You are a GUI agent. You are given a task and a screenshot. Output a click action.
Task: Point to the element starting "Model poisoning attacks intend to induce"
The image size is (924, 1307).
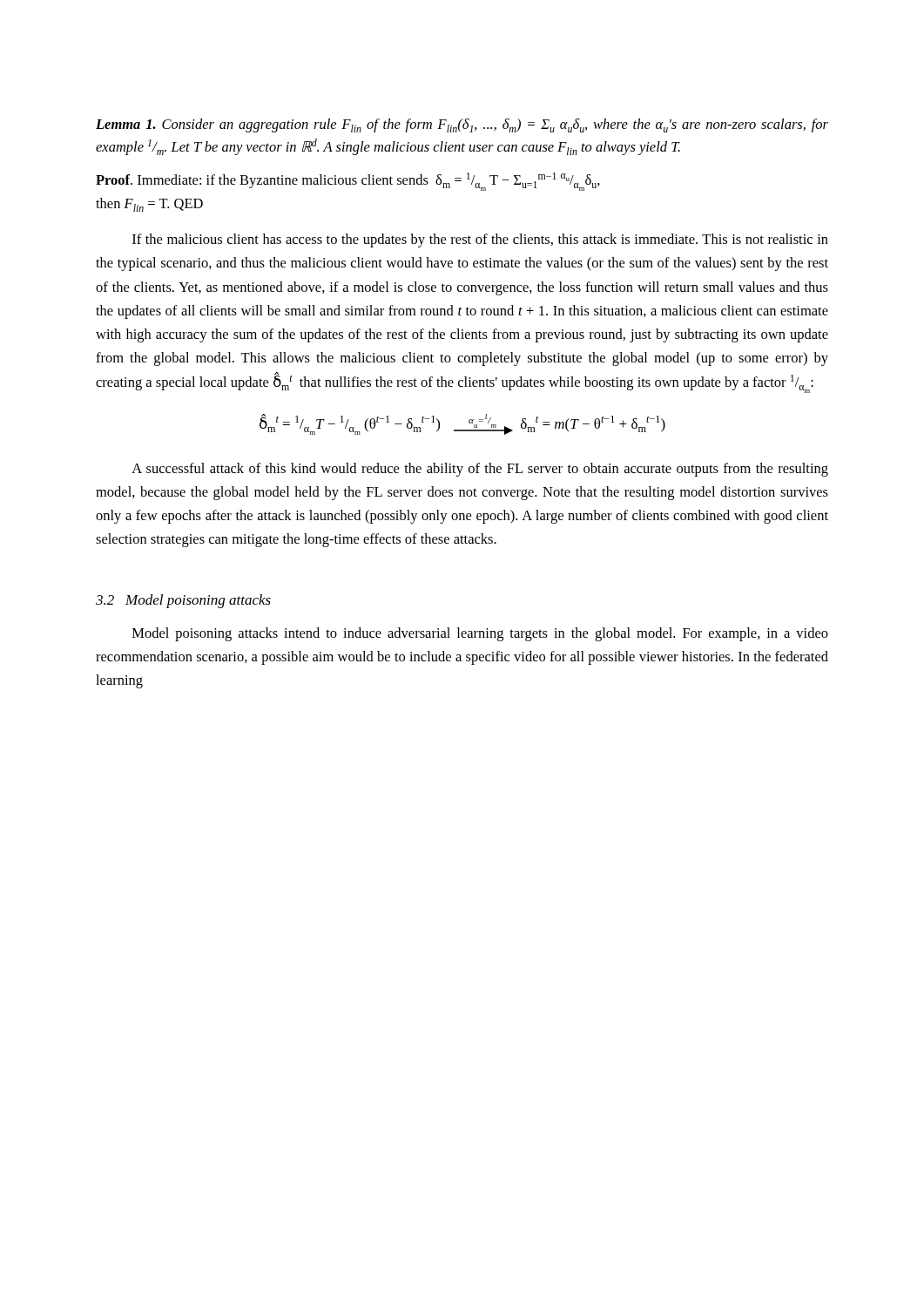pyautogui.click(x=462, y=656)
